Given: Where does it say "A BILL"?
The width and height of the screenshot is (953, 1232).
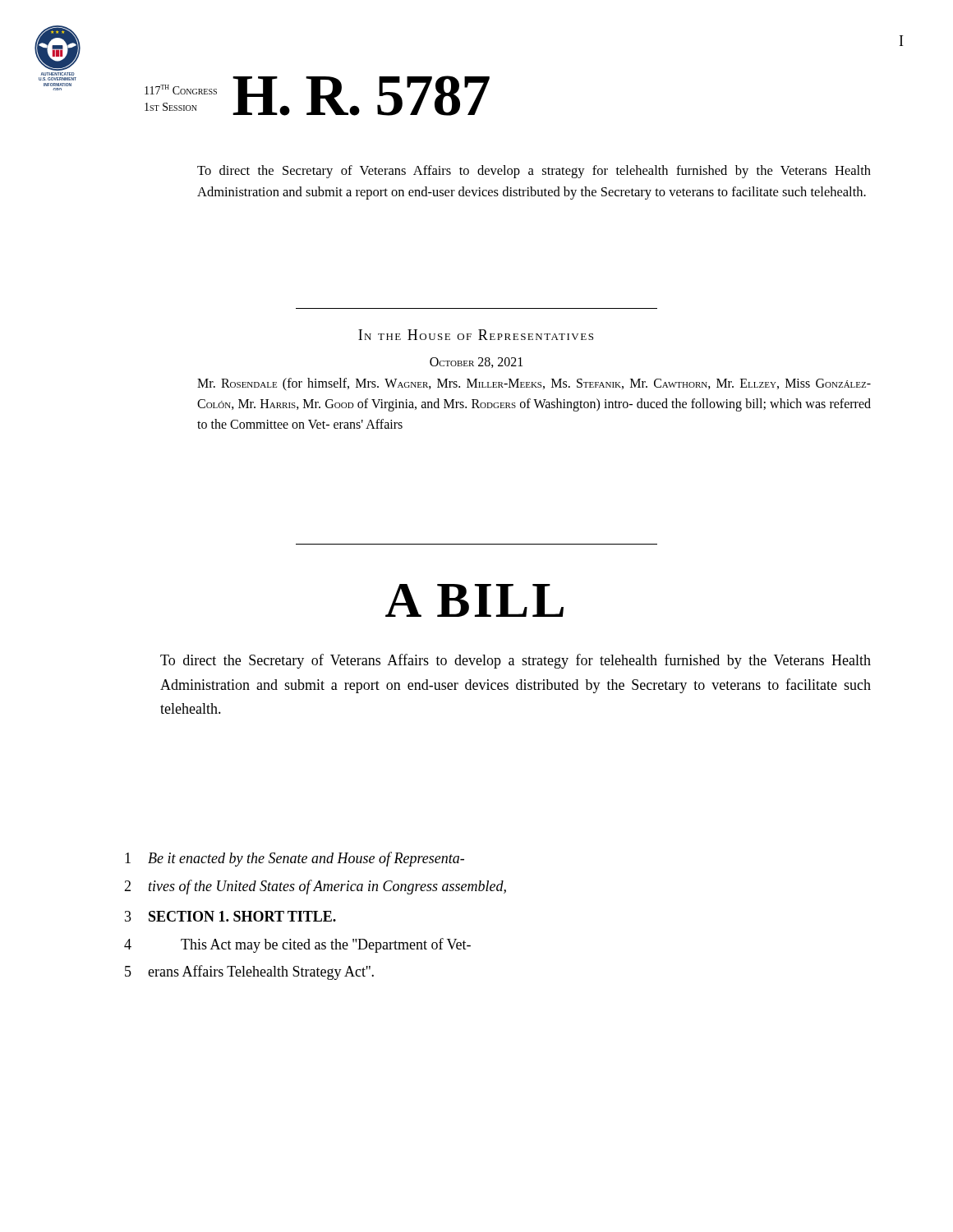Looking at the screenshot, I should tap(476, 600).
